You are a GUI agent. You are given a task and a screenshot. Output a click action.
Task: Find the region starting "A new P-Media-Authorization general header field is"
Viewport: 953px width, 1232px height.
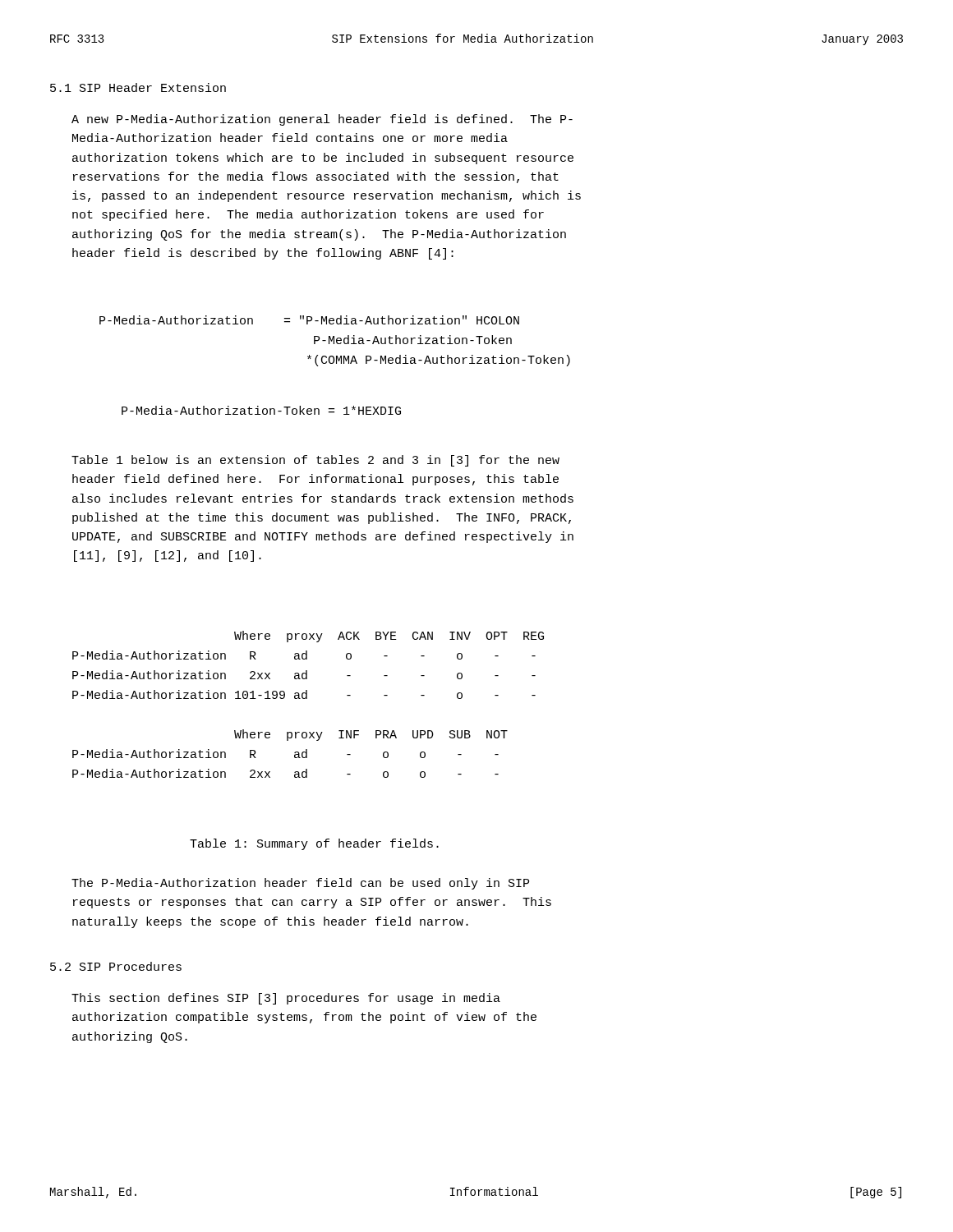pos(315,187)
